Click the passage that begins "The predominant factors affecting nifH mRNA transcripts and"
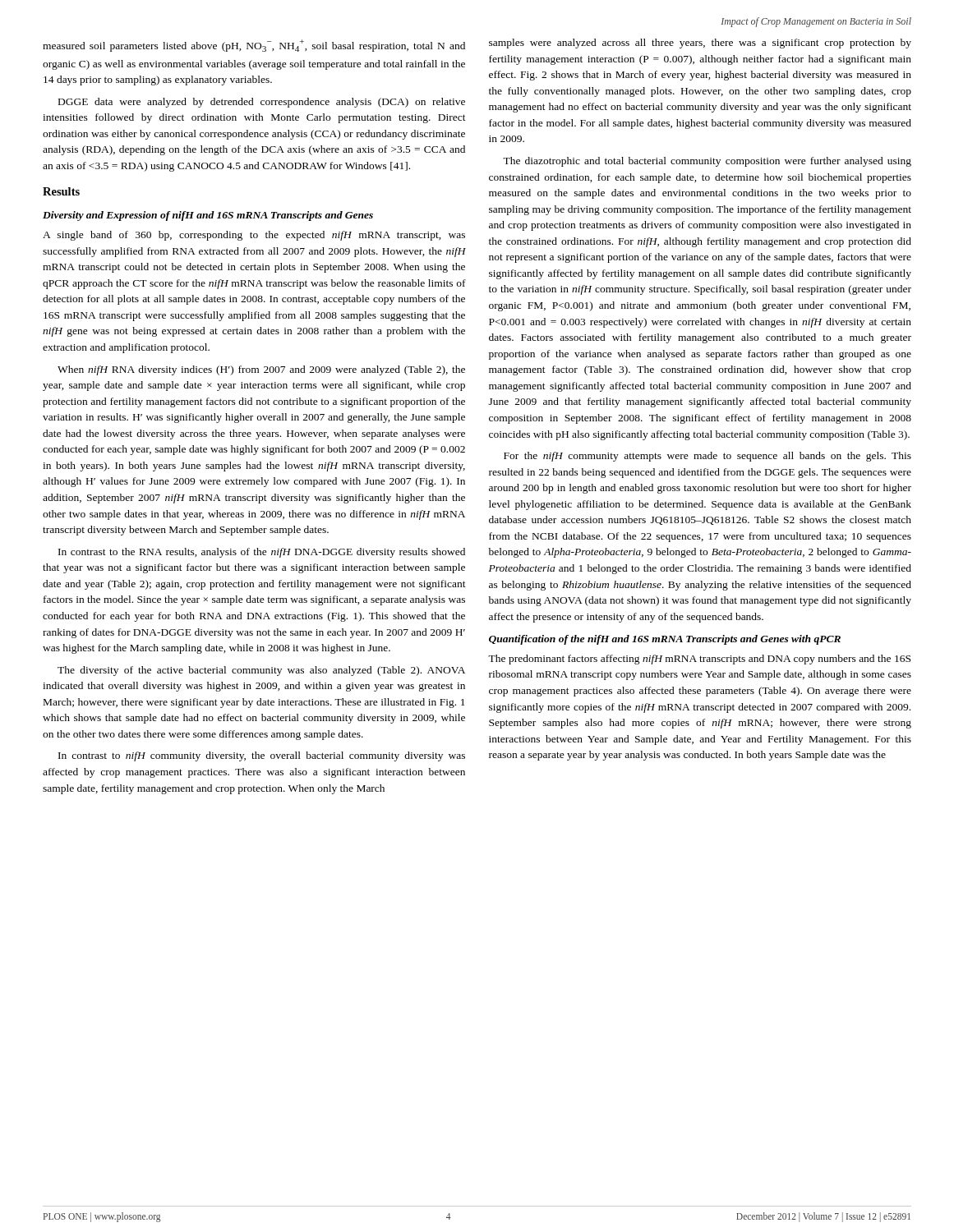 pyautogui.click(x=700, y=707)
